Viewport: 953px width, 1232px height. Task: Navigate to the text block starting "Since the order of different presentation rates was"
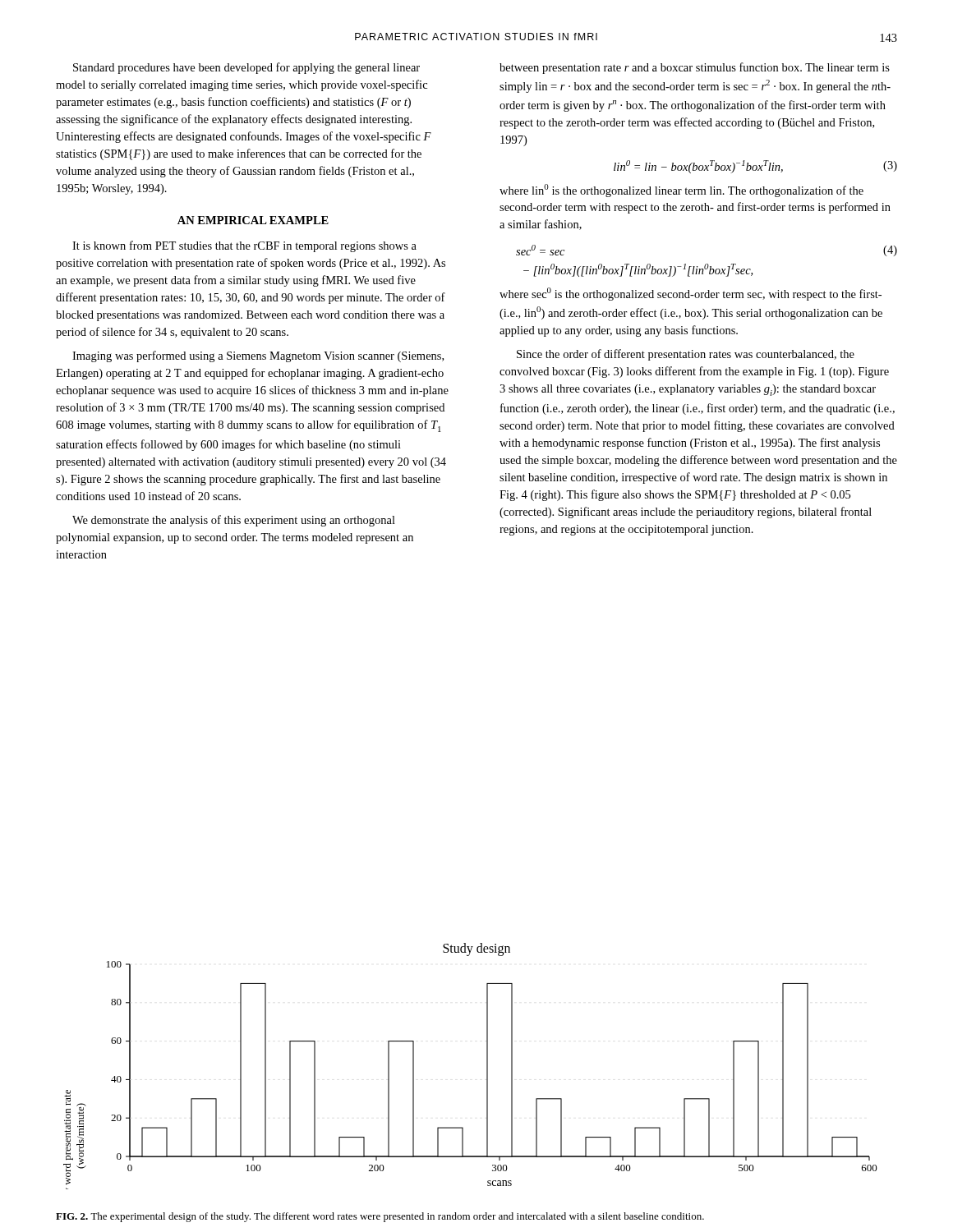(698, 442)
